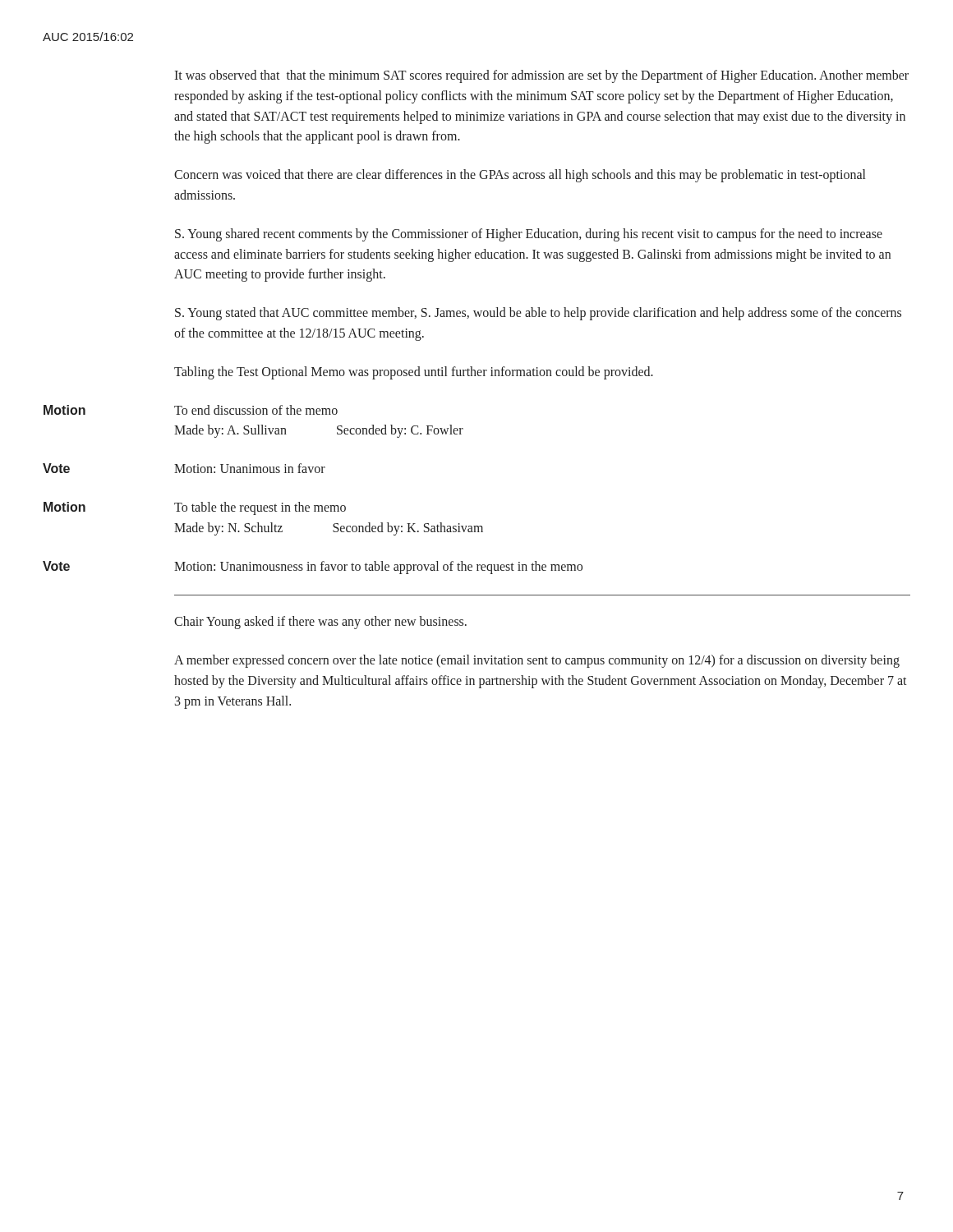The width and height of the screenshot is (953, 1232).
Task: Find the text block that says "Tabling the Test Optional Memo was proposed"
Action: pos(414,371)
